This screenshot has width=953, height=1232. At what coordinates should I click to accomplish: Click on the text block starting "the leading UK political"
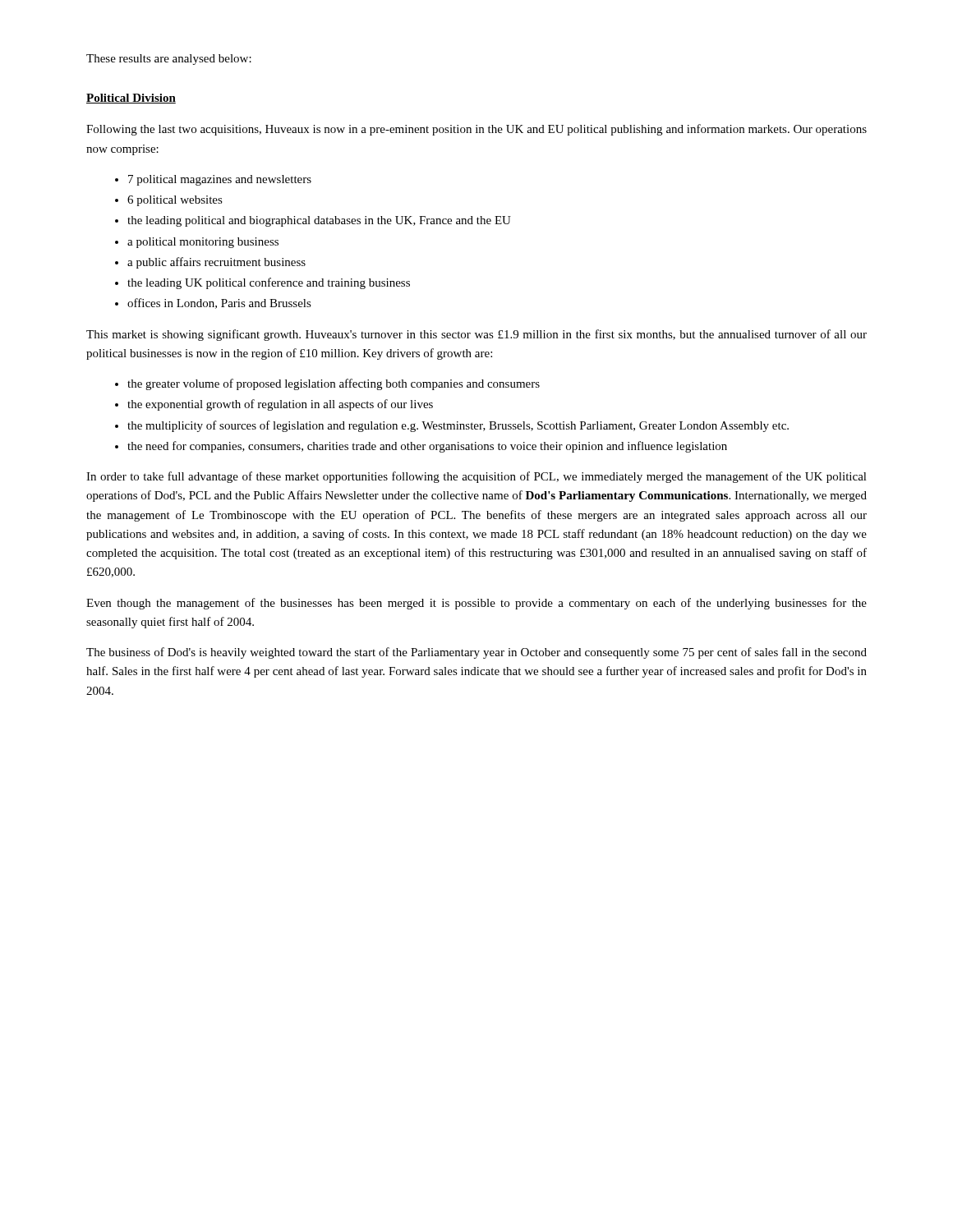tap(269, 283)
